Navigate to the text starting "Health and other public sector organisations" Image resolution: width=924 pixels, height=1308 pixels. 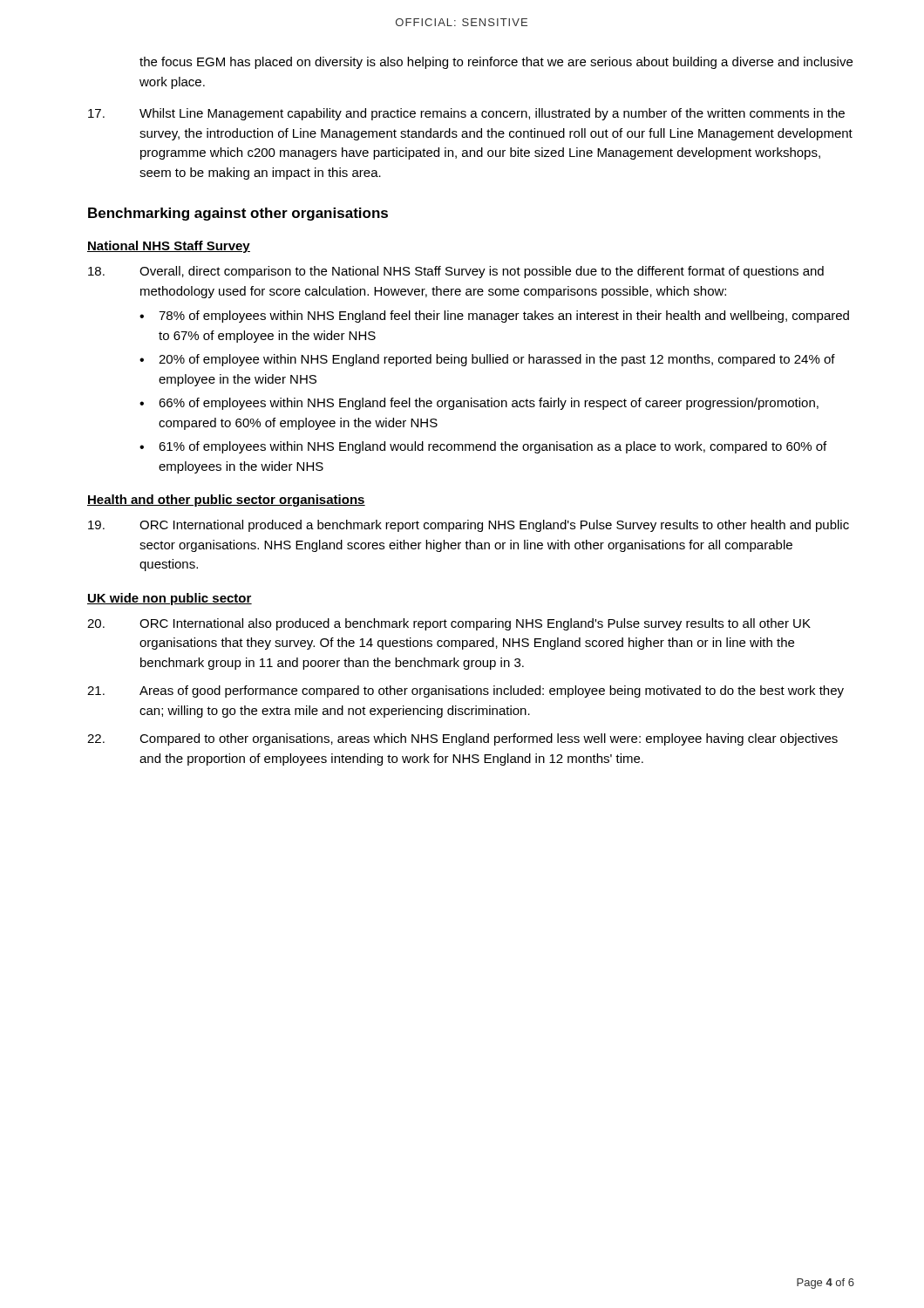[226, 499]
